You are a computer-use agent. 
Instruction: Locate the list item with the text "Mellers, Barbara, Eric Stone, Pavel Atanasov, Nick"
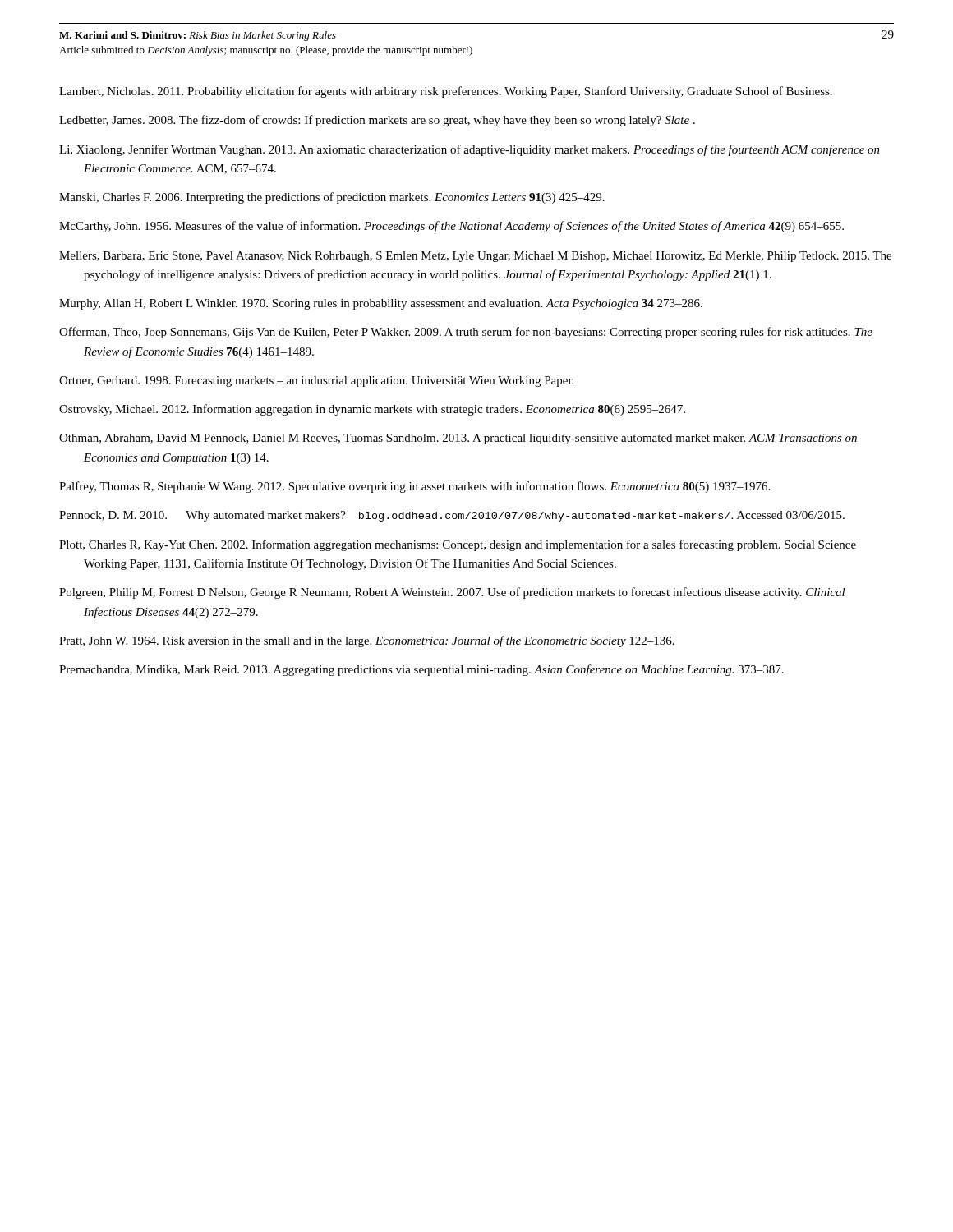(x=476, y=265)
